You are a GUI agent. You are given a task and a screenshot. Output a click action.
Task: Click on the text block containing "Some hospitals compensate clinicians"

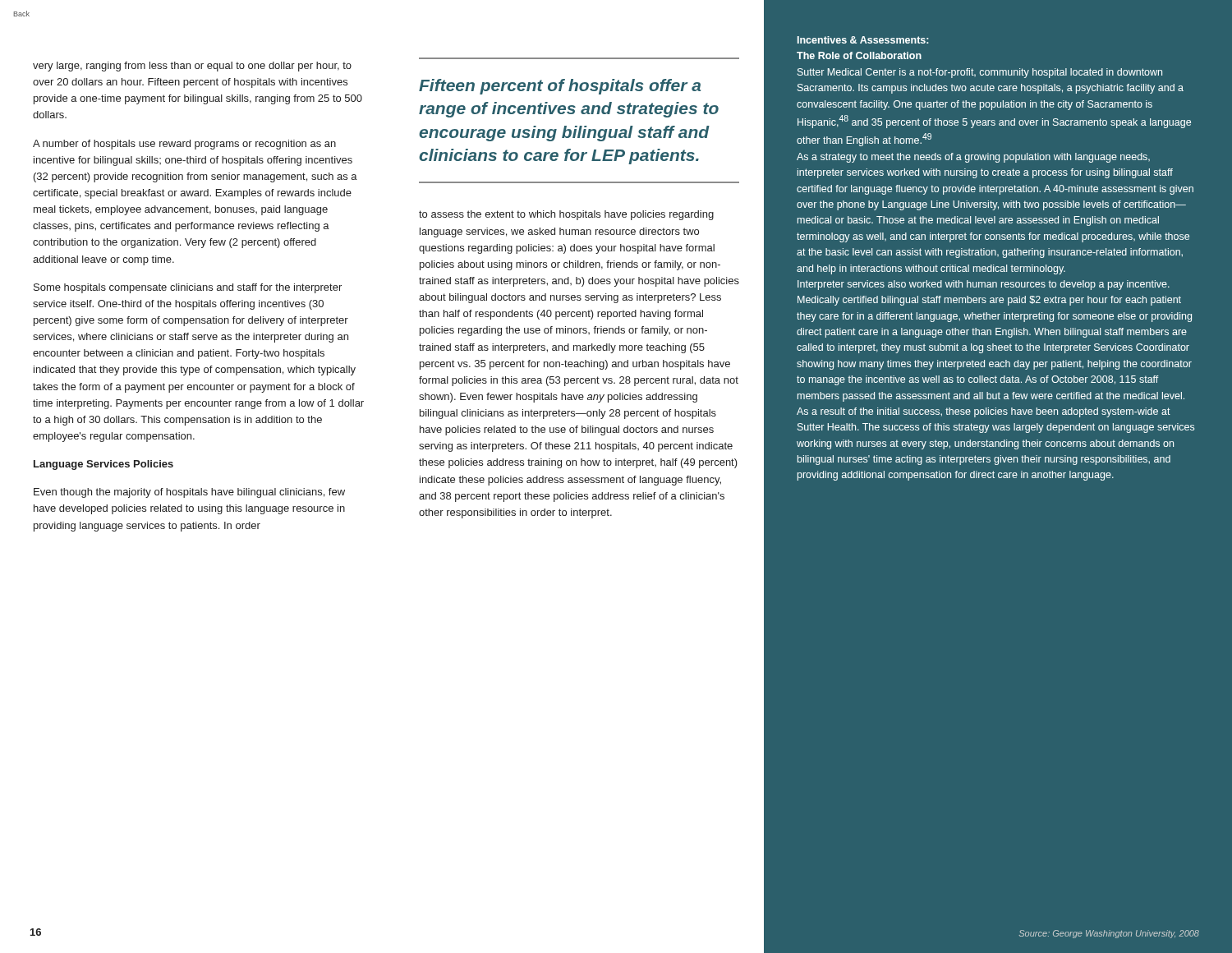point(199,362)
